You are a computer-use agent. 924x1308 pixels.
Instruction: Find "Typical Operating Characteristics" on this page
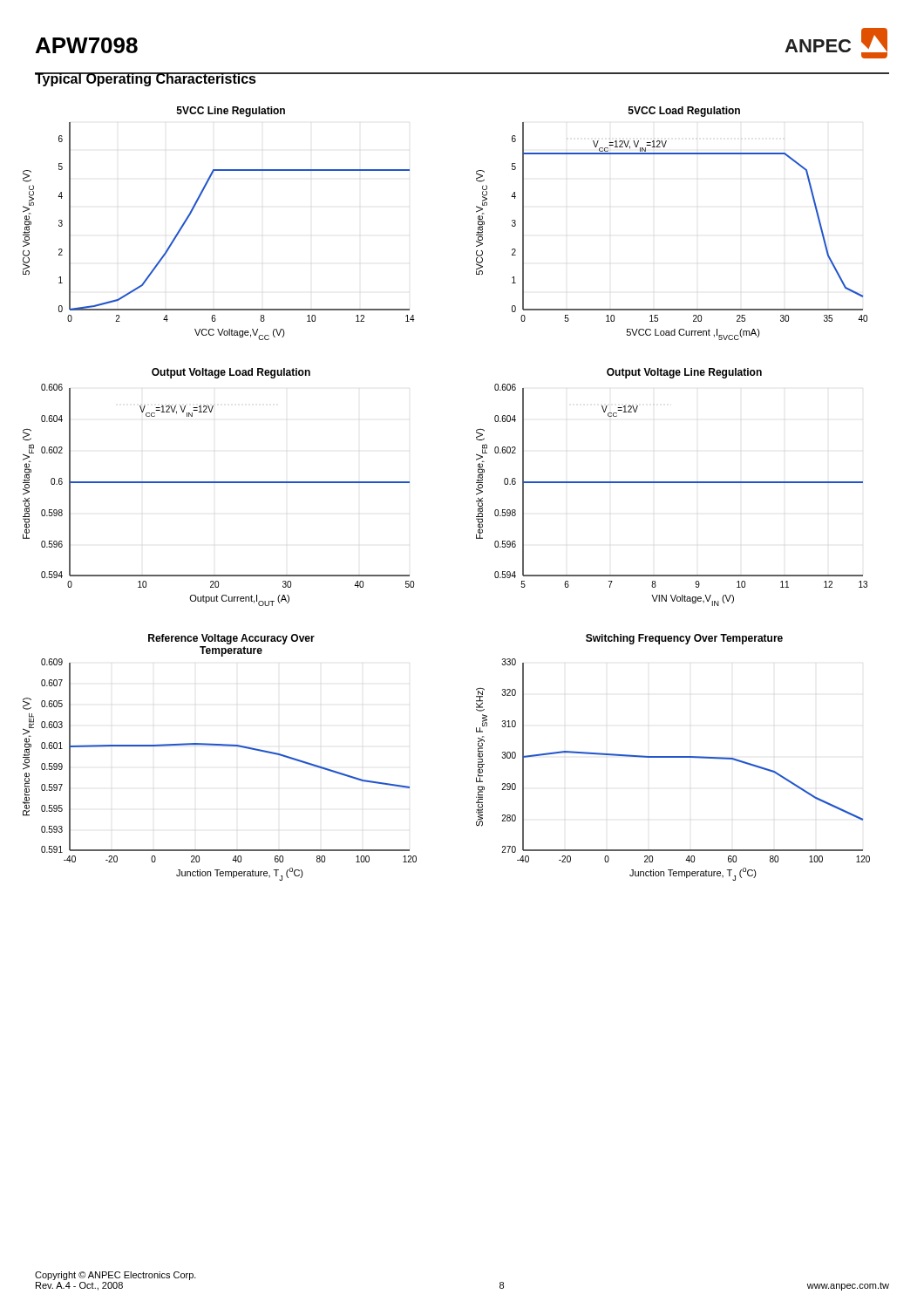pos(146,79)
